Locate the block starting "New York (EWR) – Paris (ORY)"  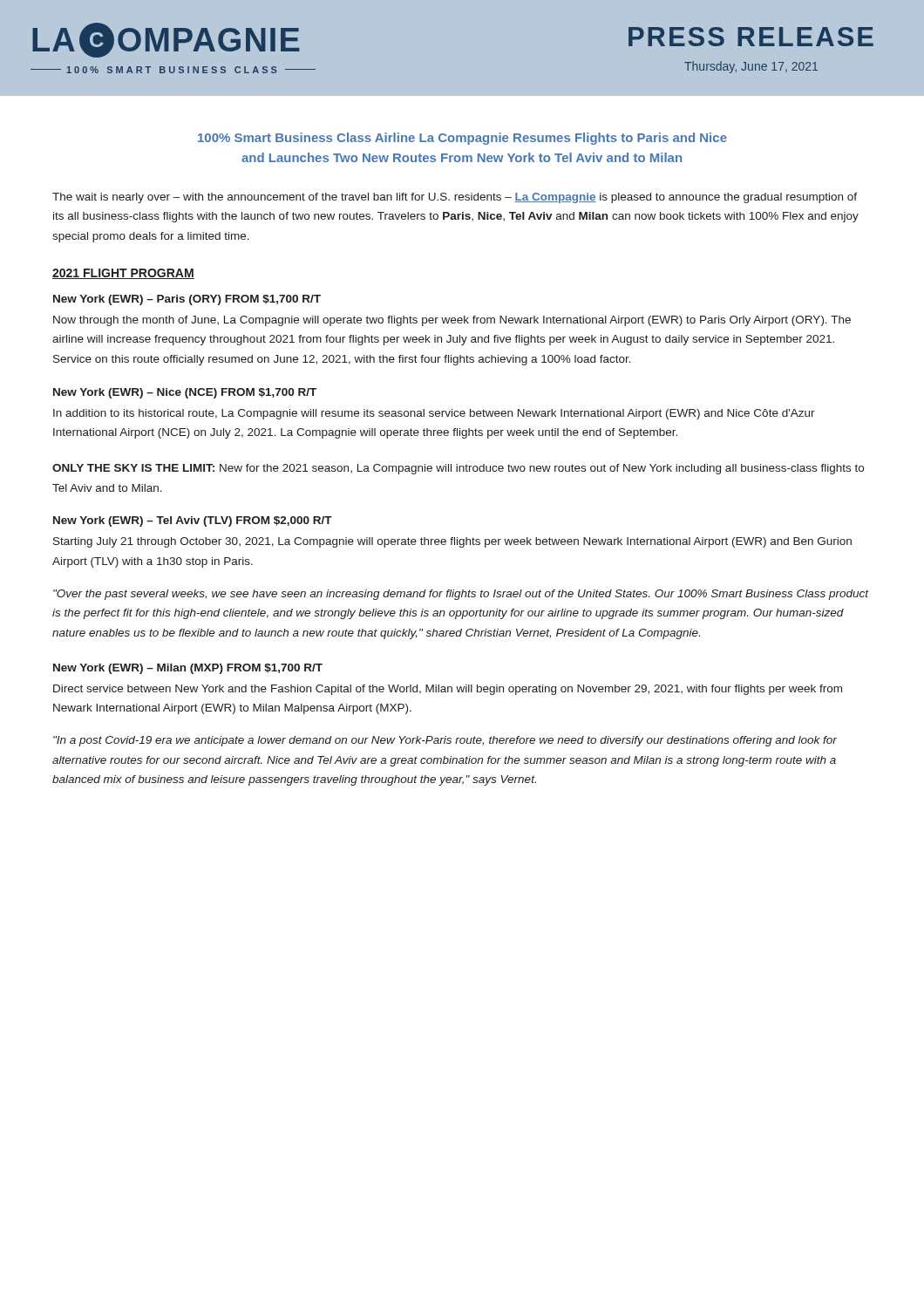pos(187,298)
